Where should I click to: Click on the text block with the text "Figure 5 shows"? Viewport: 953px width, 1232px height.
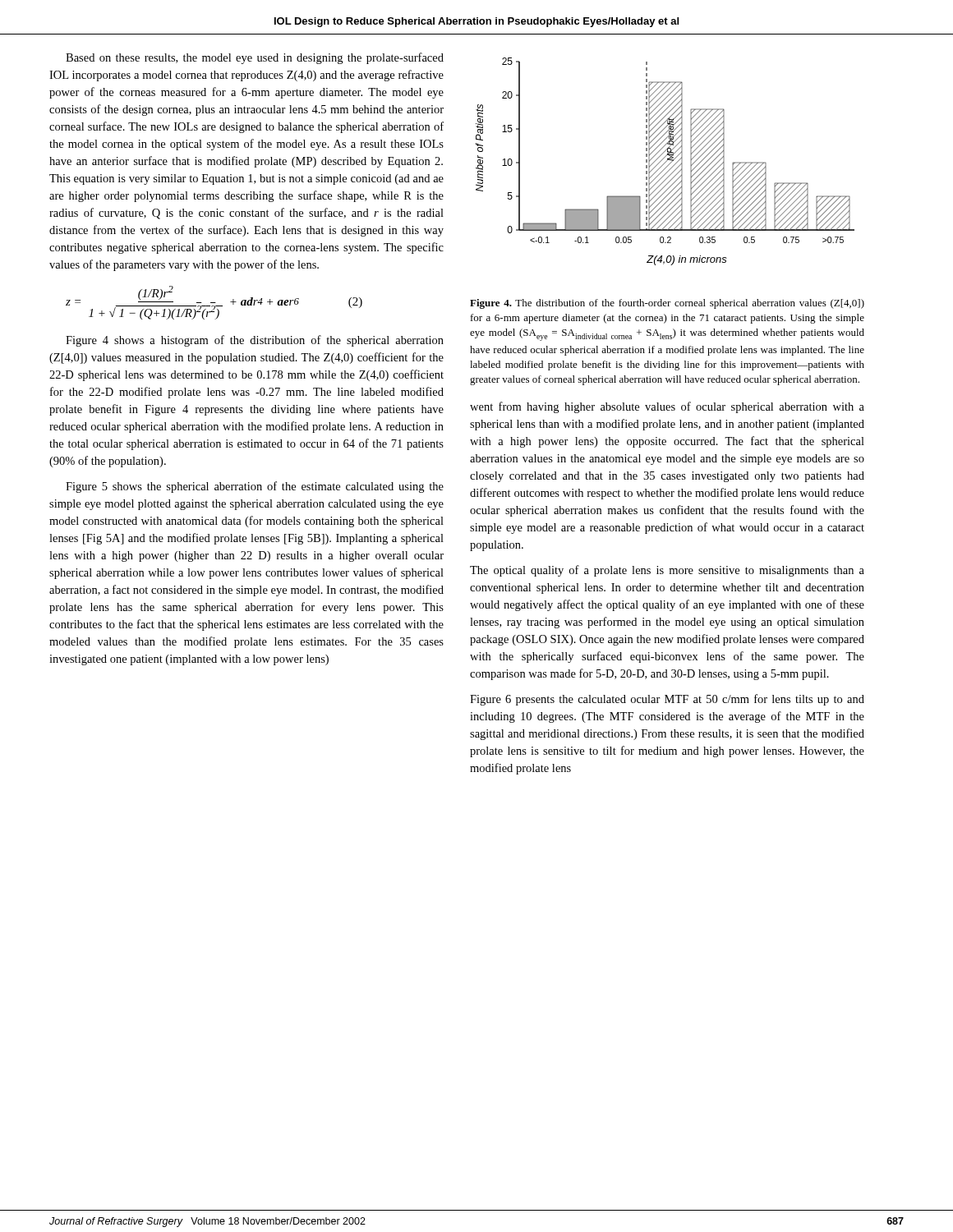[x=246, y=573]
